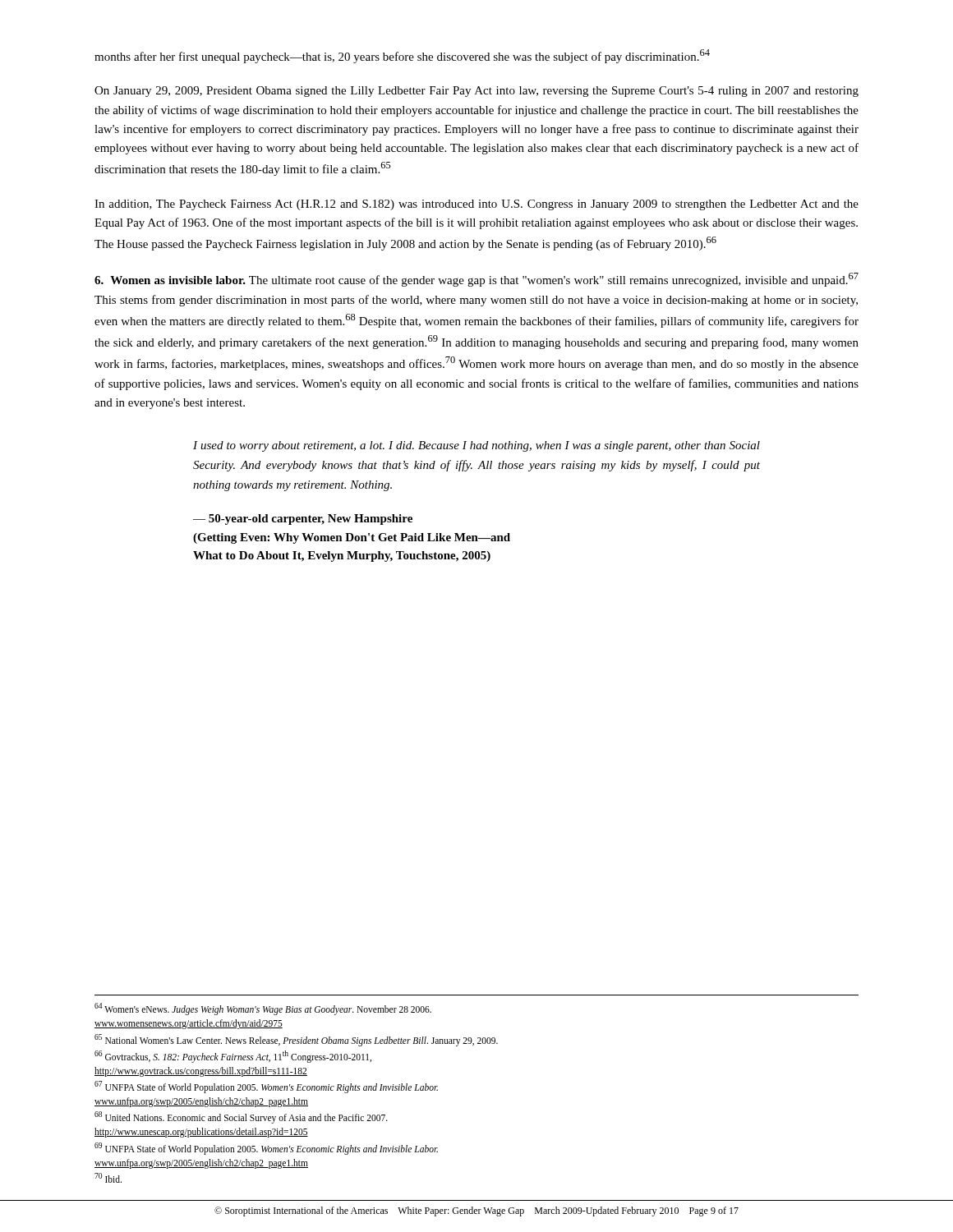Click on the footnote that reads "66 Govtrackus, S."
Screen dimensions: 1232x953
(233, 1062)
